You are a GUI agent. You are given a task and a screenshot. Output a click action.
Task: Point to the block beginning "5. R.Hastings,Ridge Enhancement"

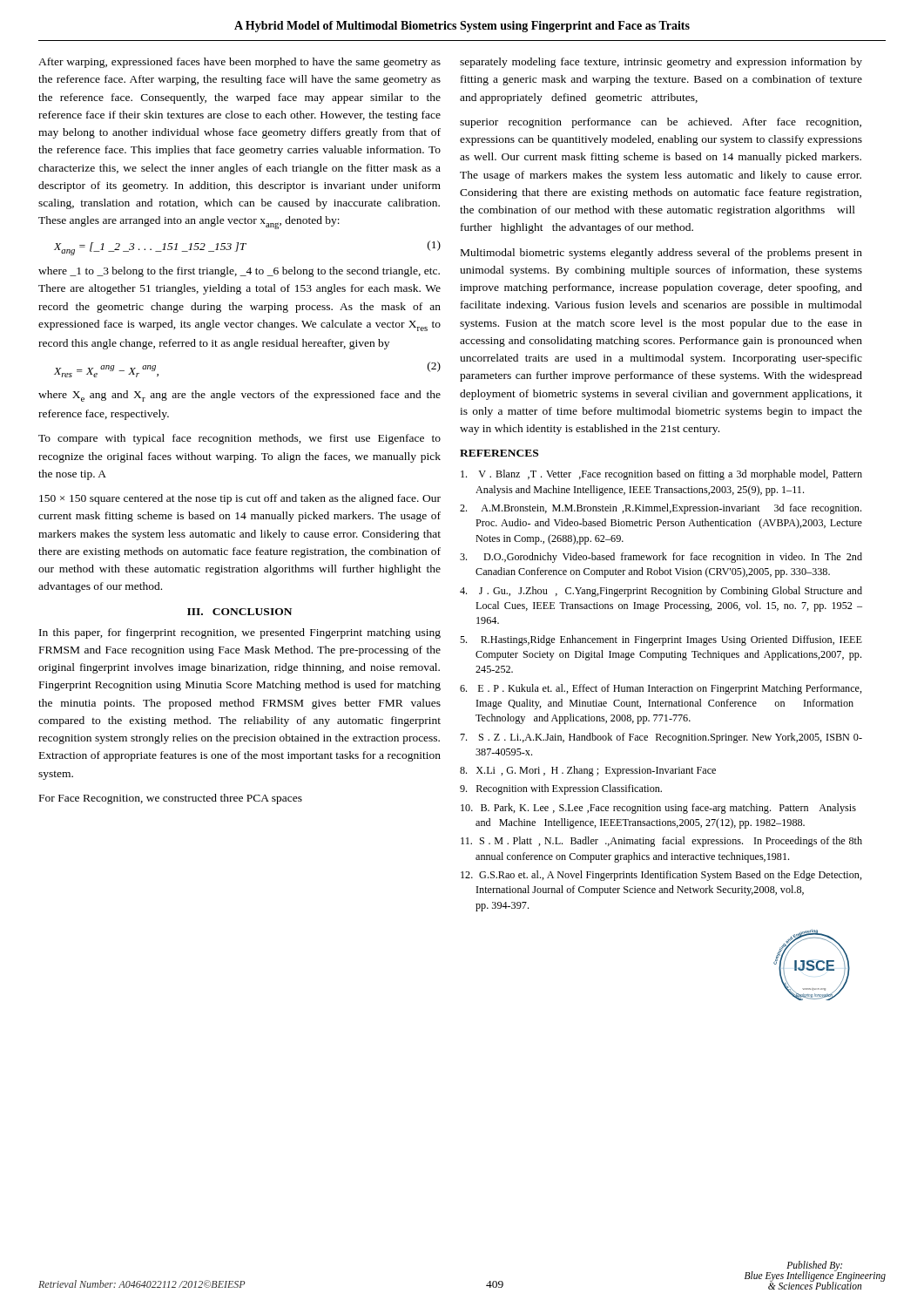pos(661,654)
